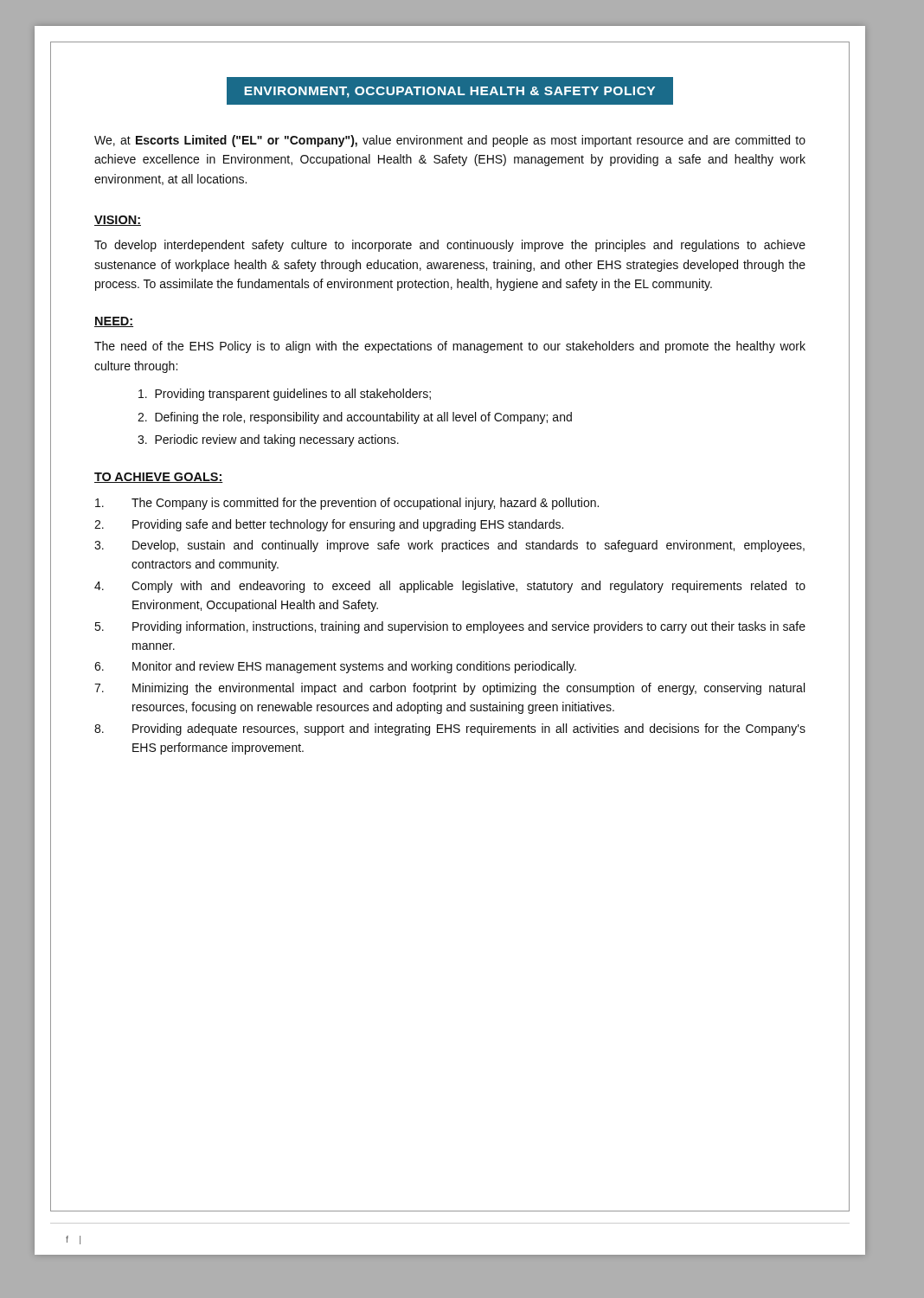924x1298 pixels.
Task: Select the title that reads "ENVIRONMENT, OCCUPATIONAL HEALTH &"
Action: (450, 90)
